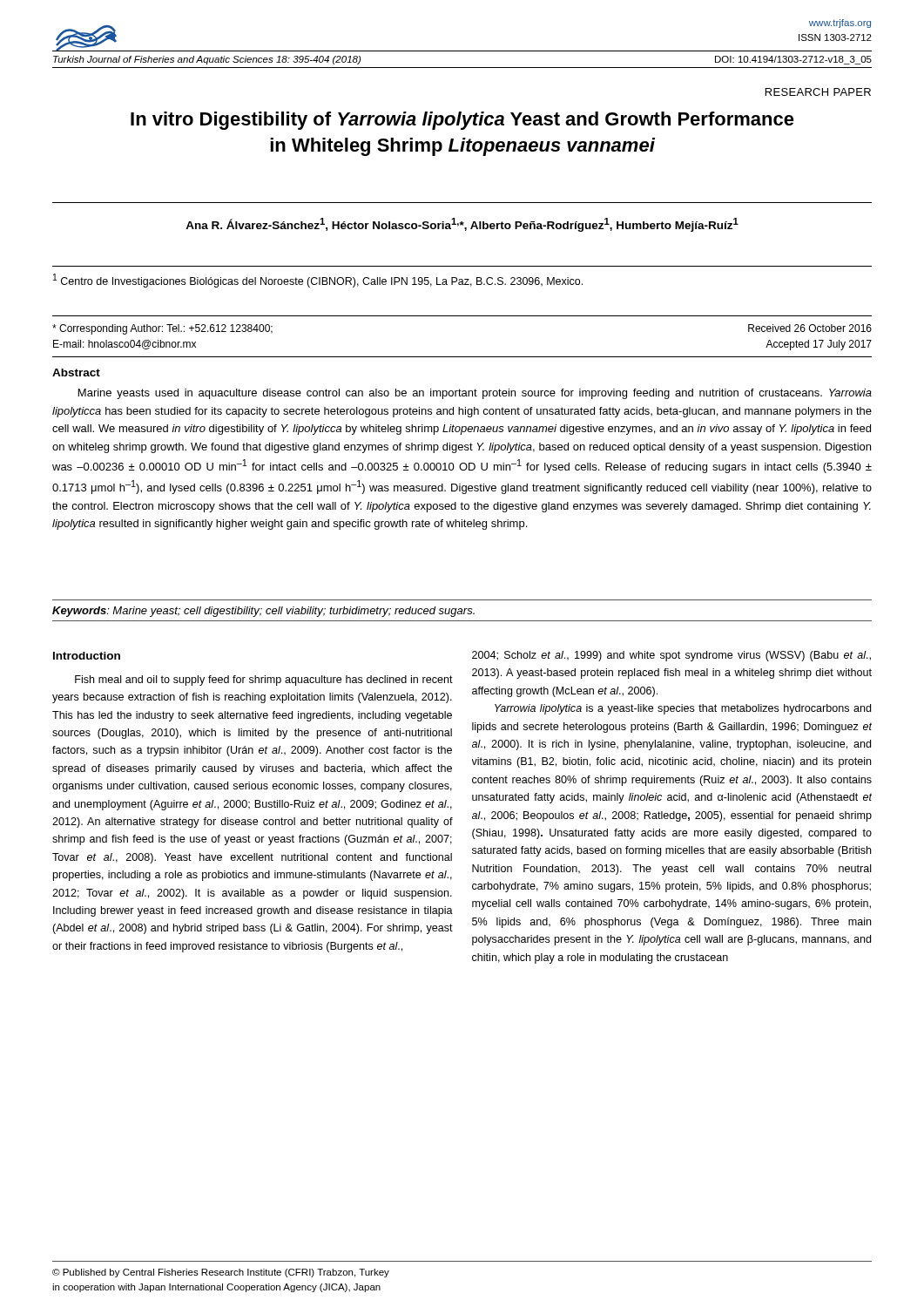The height and width of the screenshot is (1307, 924).
Task: Select a section header
Action: [x=76, y=372]
